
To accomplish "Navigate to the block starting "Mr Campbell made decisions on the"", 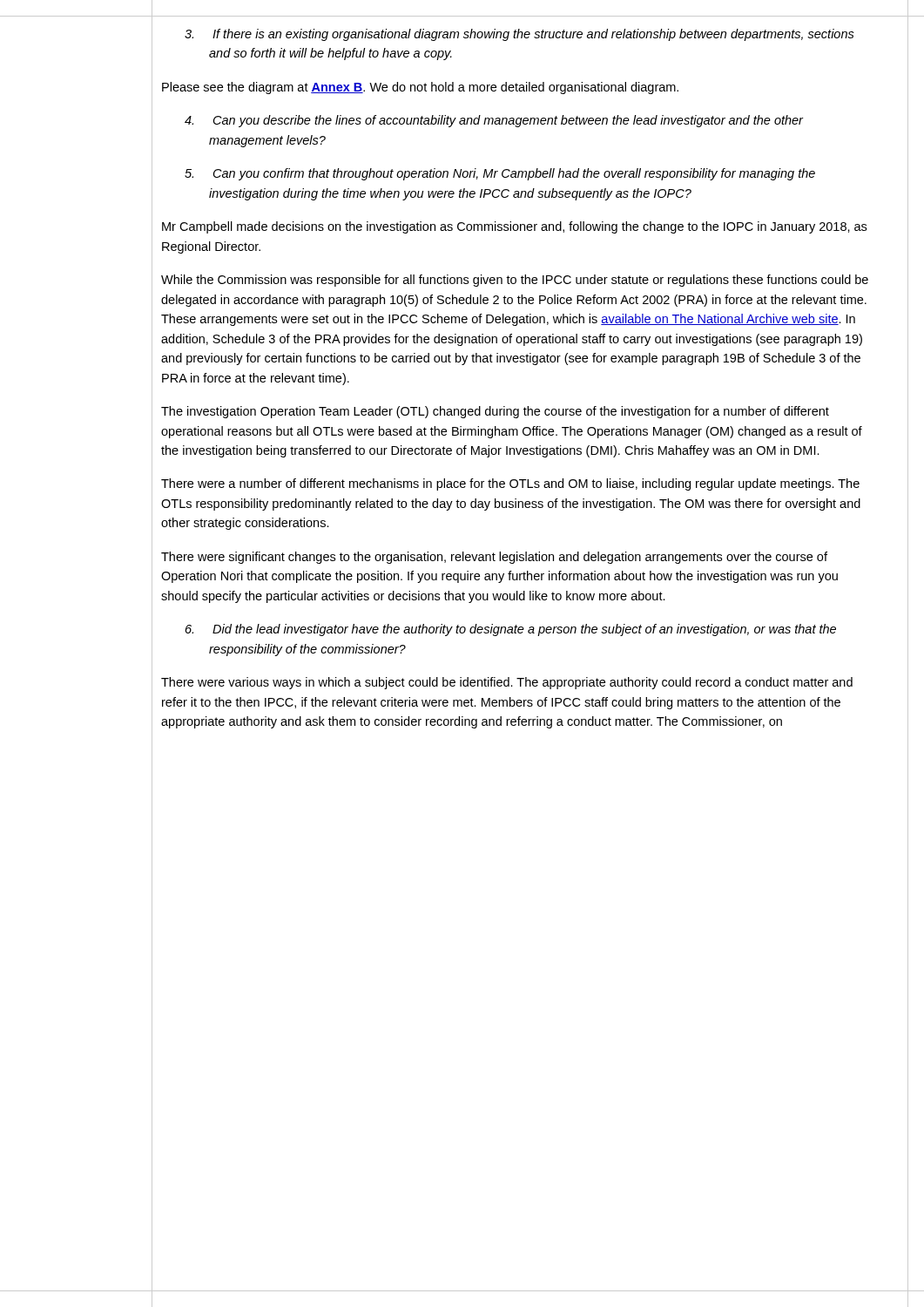I will point(514,237).
